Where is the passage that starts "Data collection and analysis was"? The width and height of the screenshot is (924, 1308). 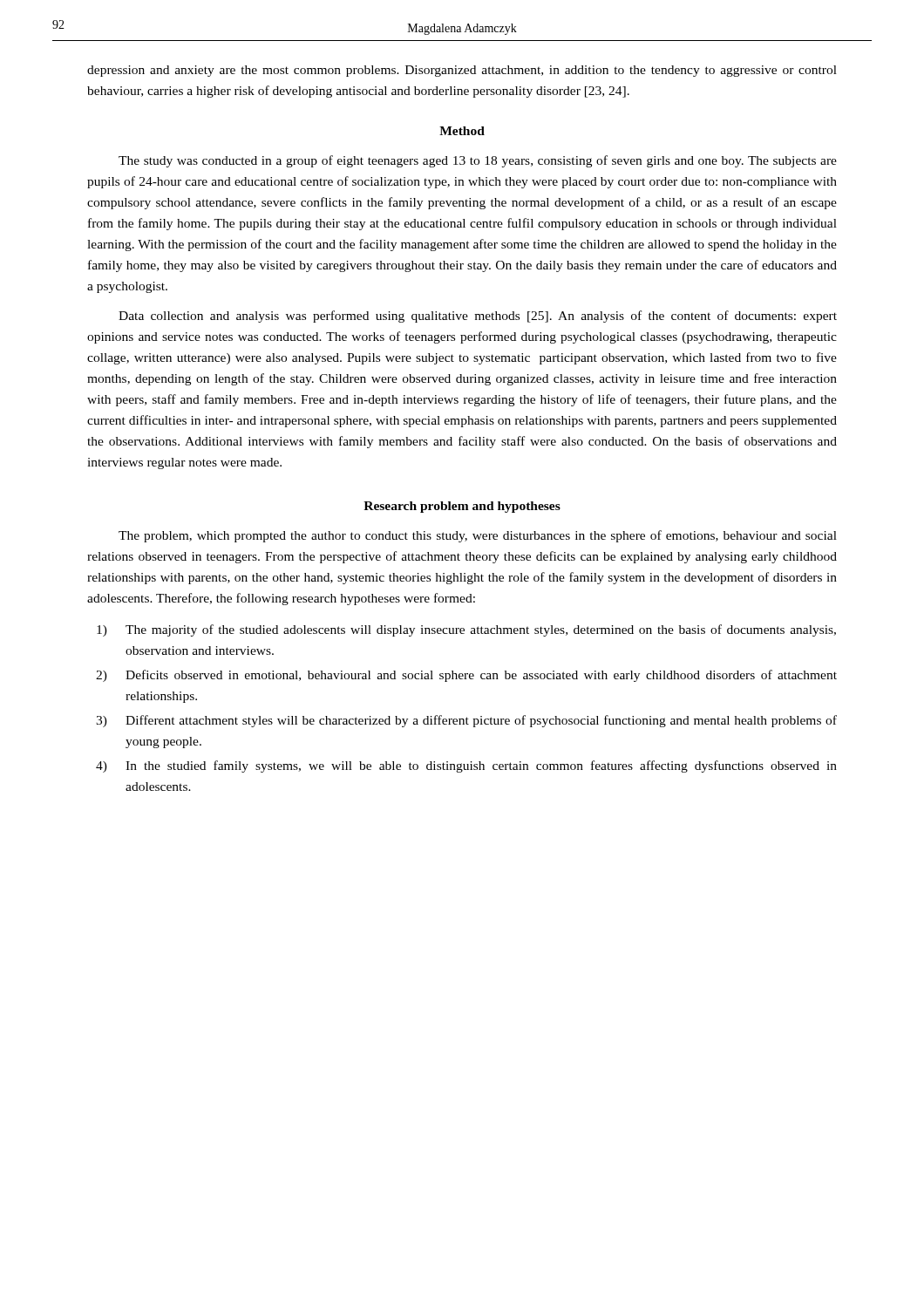tap(462, 389)
